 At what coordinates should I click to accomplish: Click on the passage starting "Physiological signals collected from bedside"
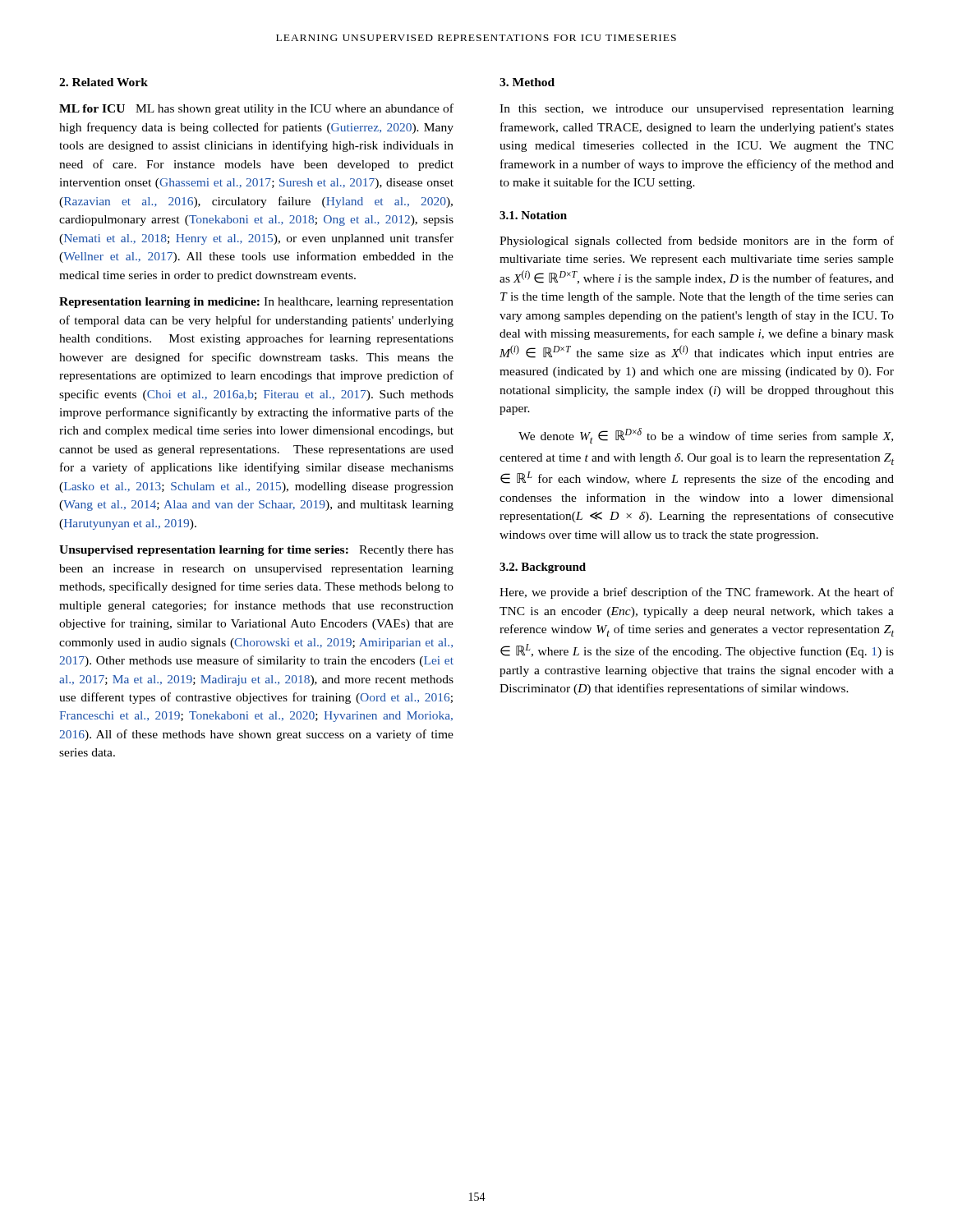(697, 388)
